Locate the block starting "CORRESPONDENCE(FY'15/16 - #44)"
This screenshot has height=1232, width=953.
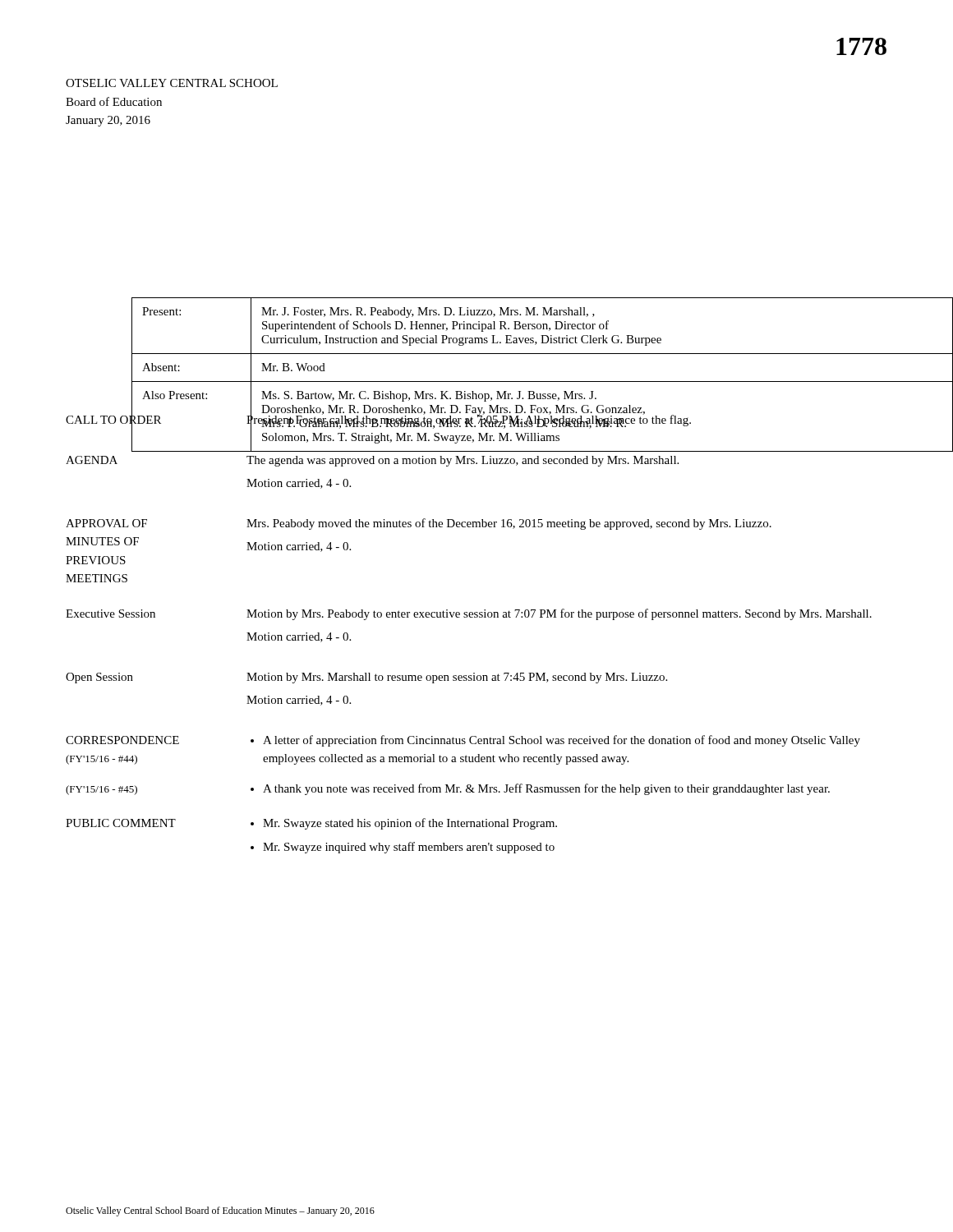click(x=123, y=749)
